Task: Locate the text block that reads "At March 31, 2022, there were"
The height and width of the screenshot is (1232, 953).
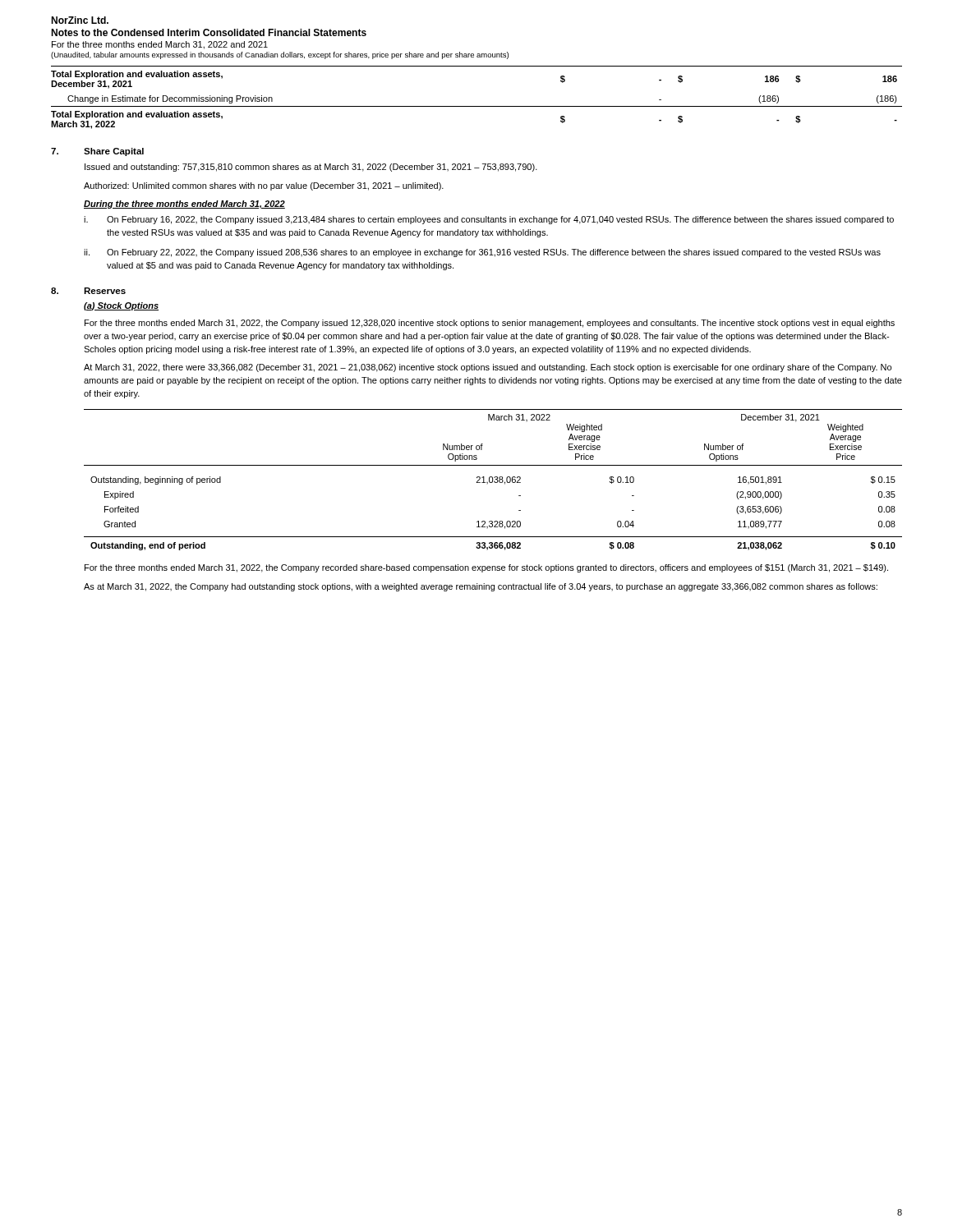Action: click(x=493, y=381)
